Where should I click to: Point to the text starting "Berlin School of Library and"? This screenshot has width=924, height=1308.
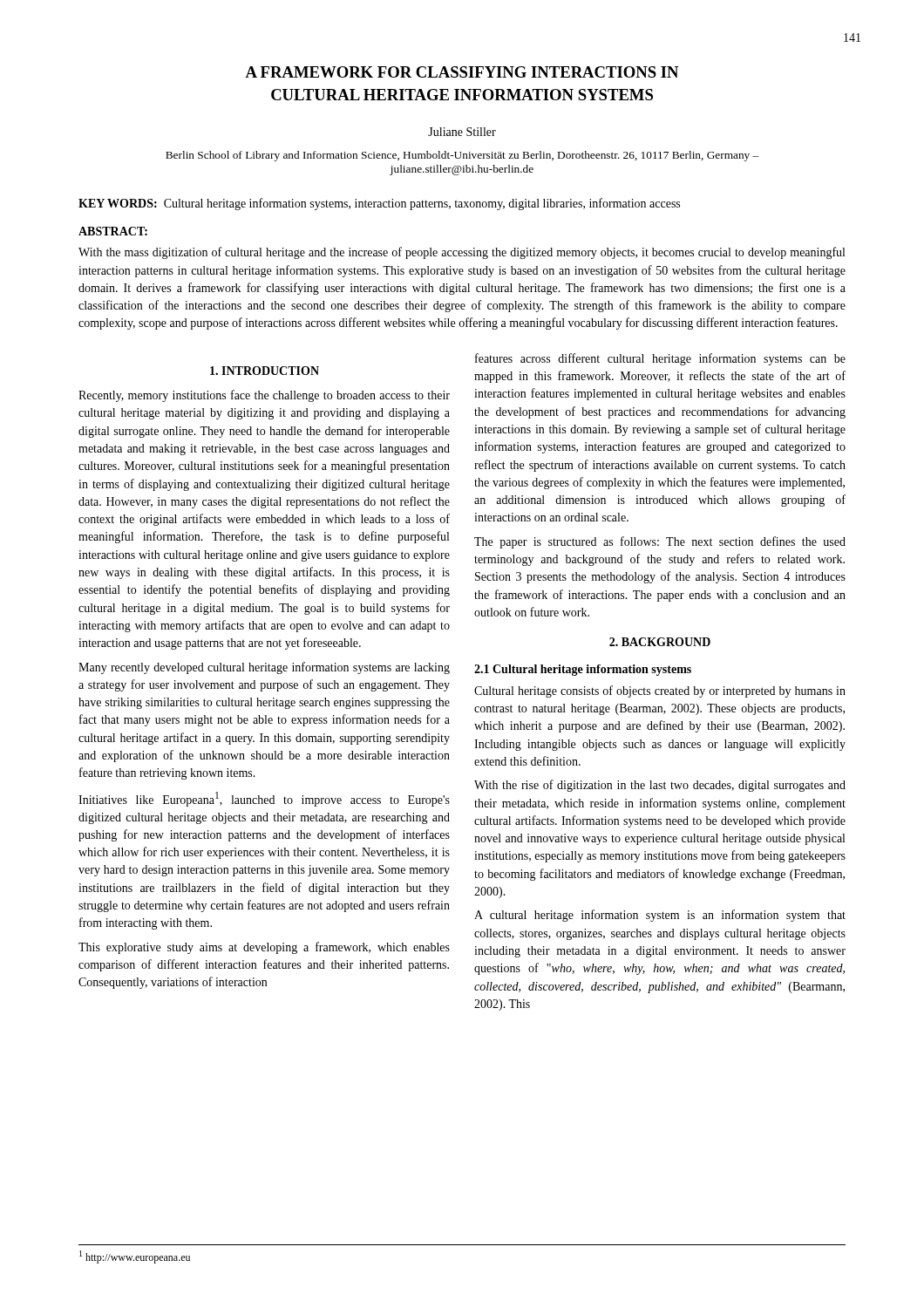click(462, 162)
